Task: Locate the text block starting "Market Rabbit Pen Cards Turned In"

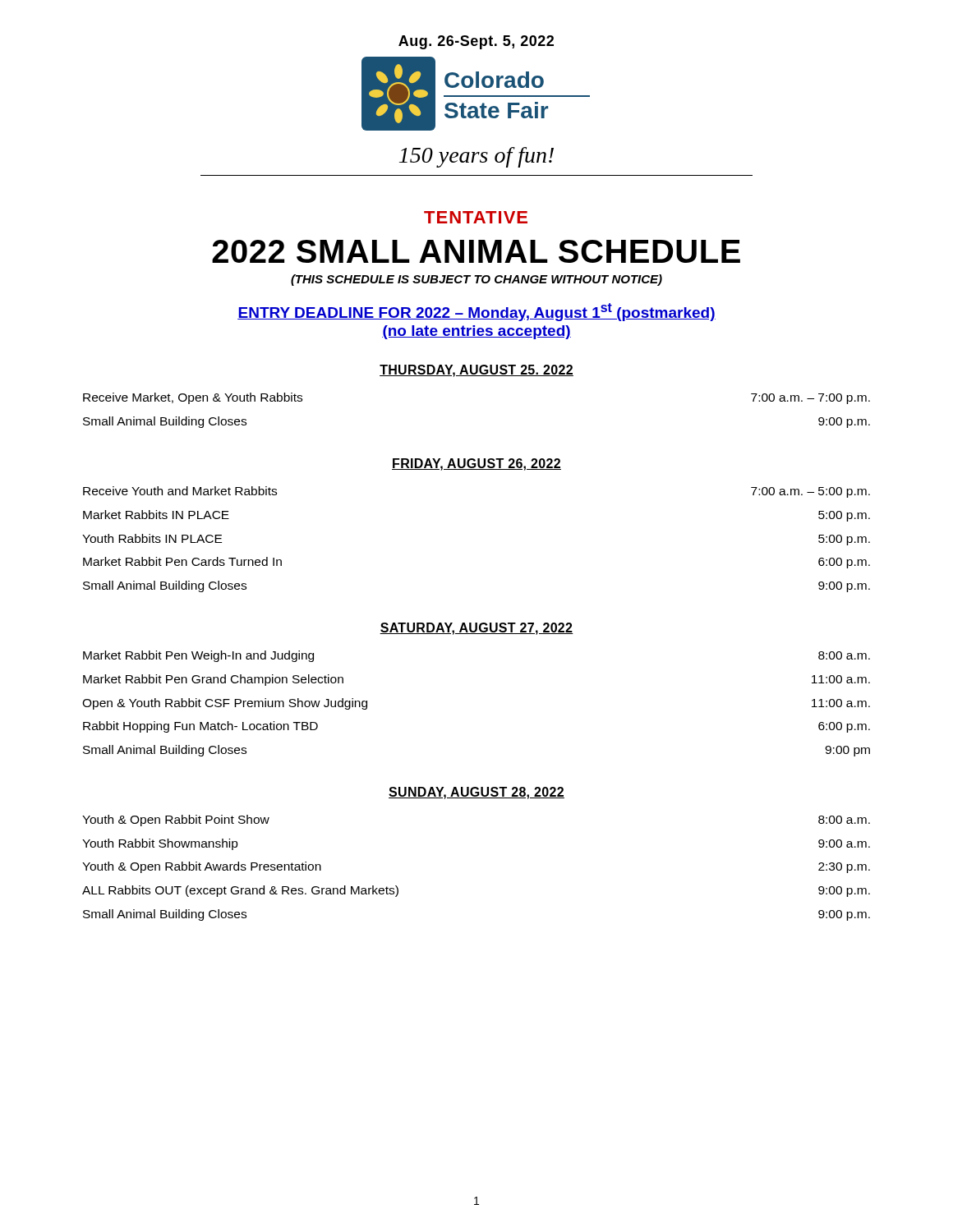Action: [182, 562]
